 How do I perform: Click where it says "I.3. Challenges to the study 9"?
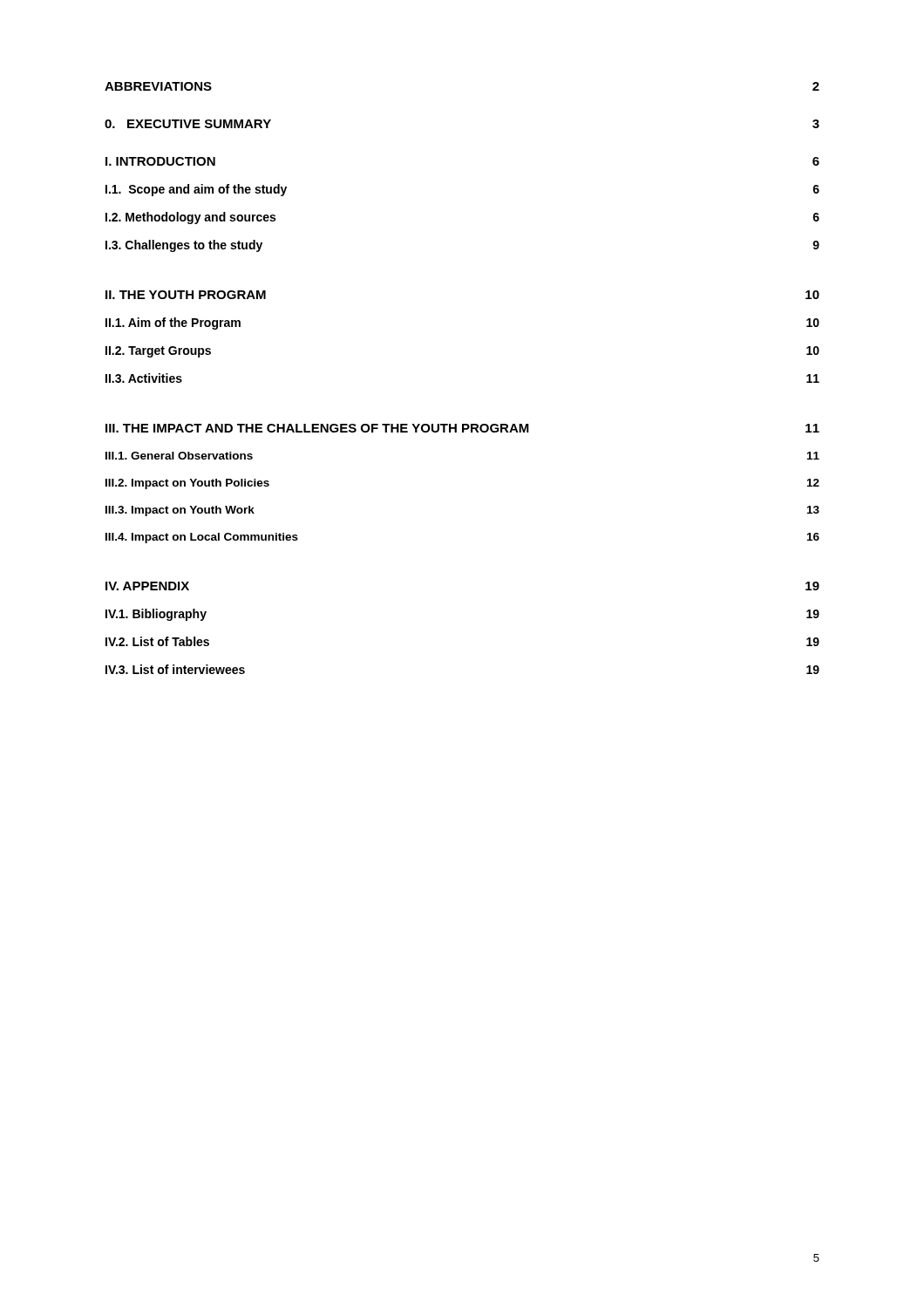pyautogui.click(x=187, y=245)
